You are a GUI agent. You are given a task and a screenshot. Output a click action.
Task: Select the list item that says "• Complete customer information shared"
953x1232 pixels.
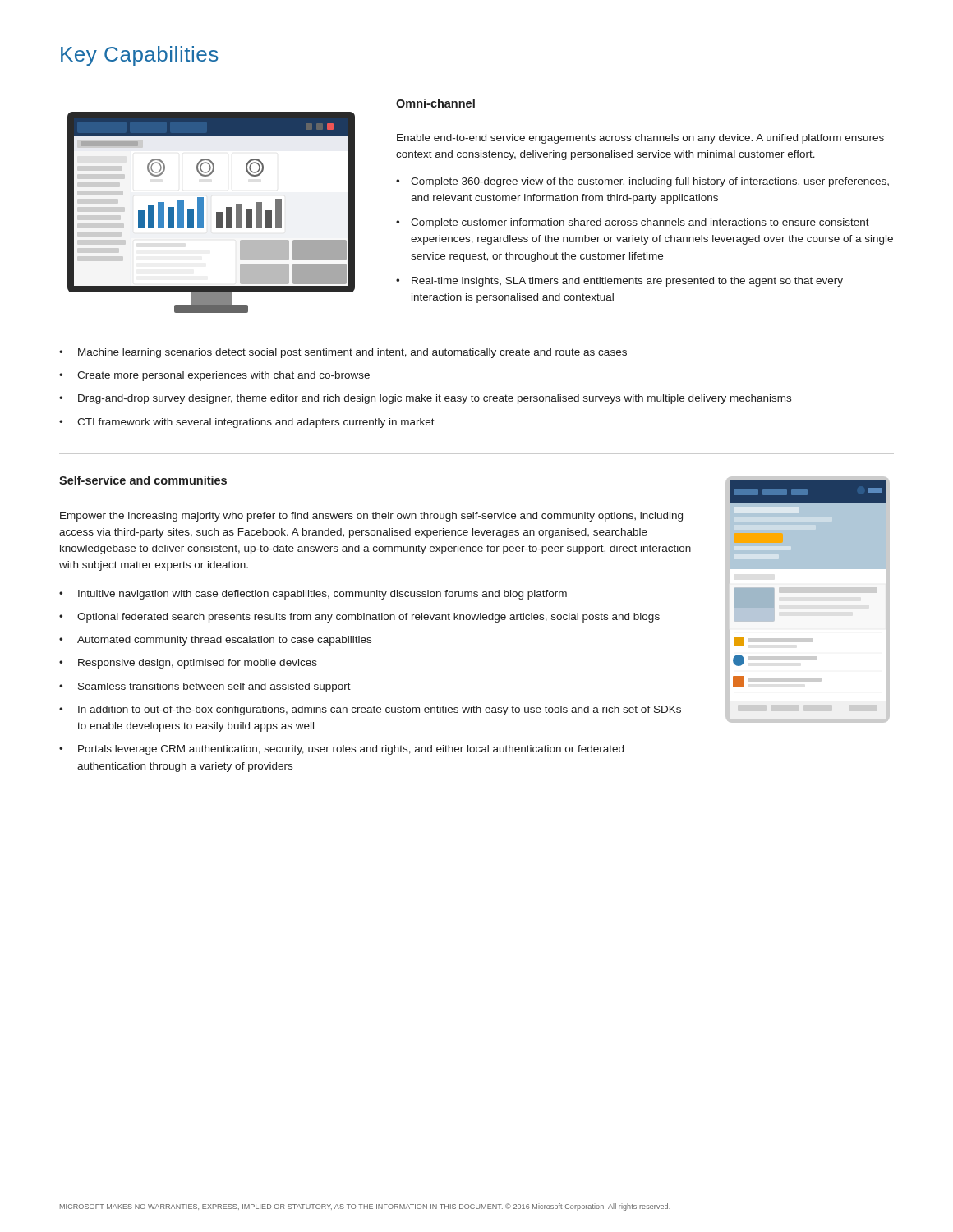(645, 239)
